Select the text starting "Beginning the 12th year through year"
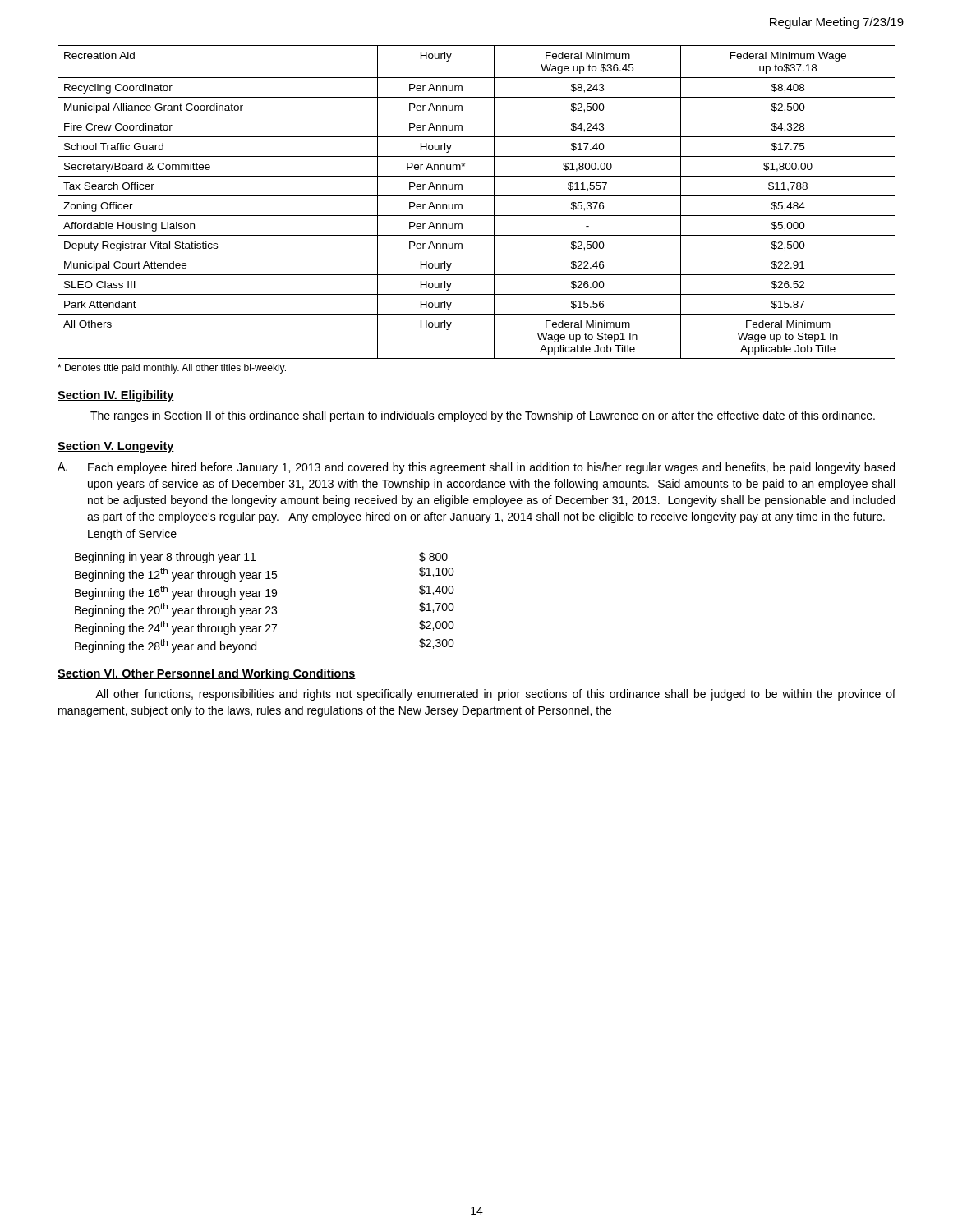 click(279, 573)
